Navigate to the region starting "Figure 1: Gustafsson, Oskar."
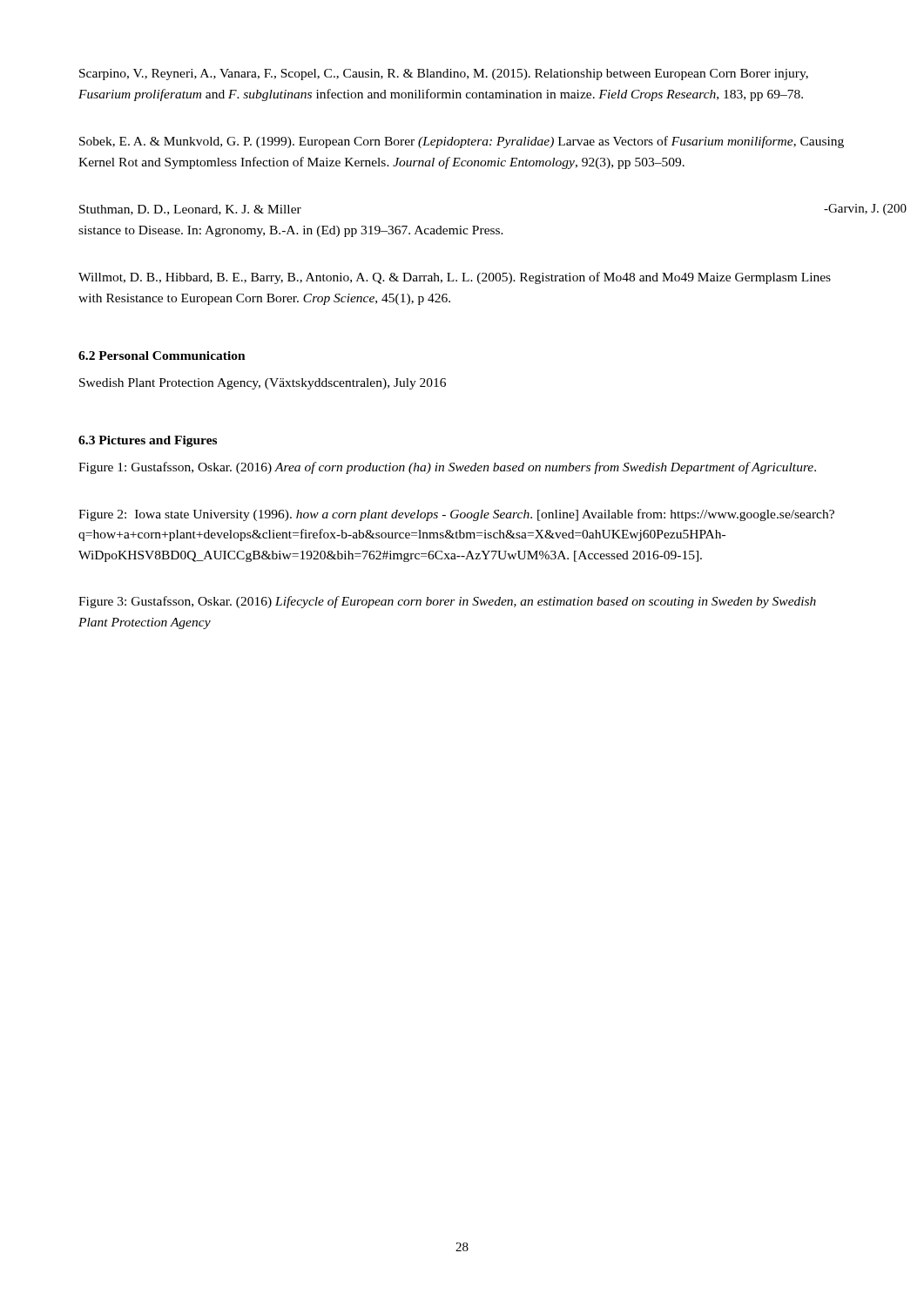Viewport: 924px width, 1307px height. point(462,467)
